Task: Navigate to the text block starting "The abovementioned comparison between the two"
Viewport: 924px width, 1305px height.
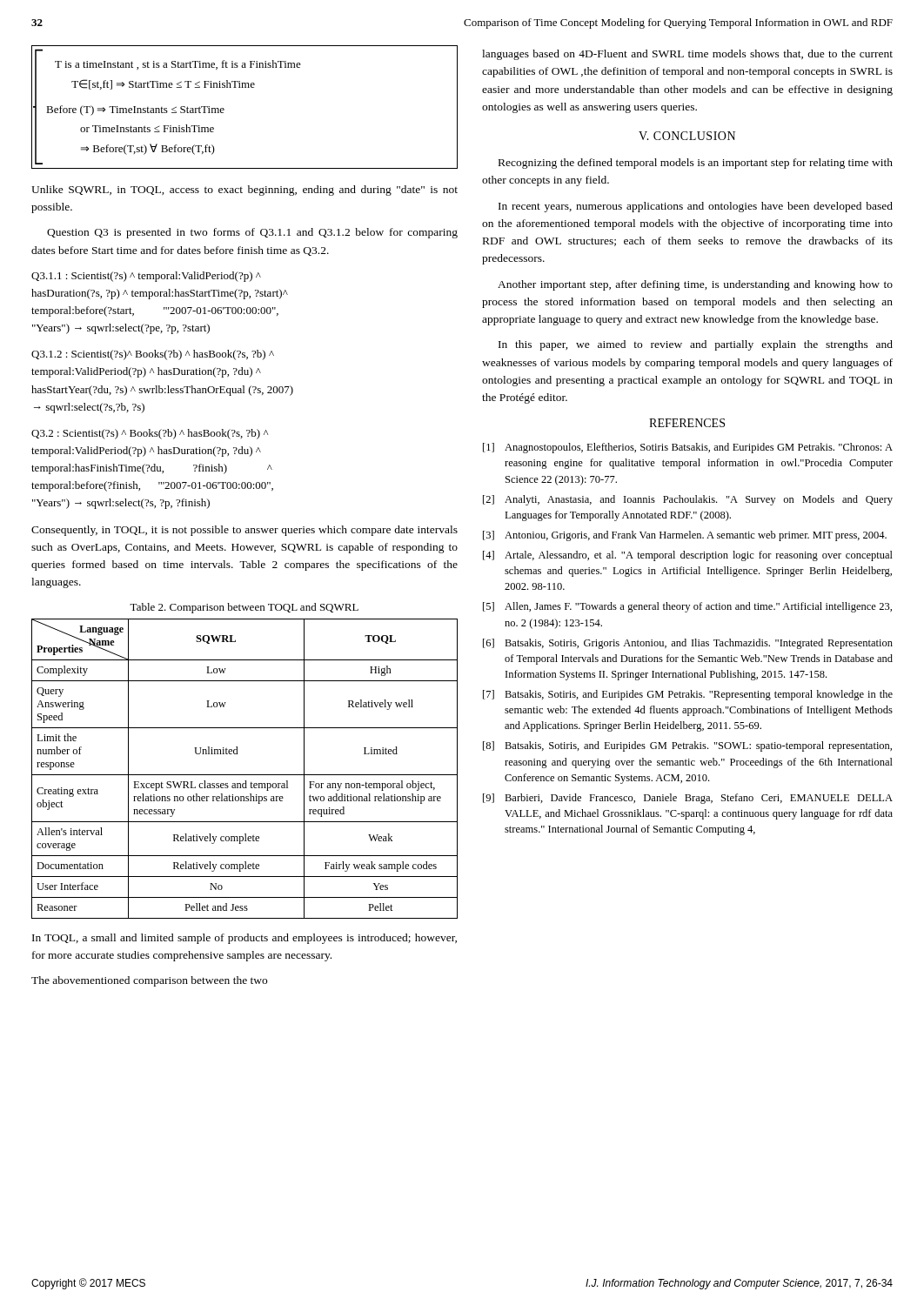Action: (x=150, y=980)
